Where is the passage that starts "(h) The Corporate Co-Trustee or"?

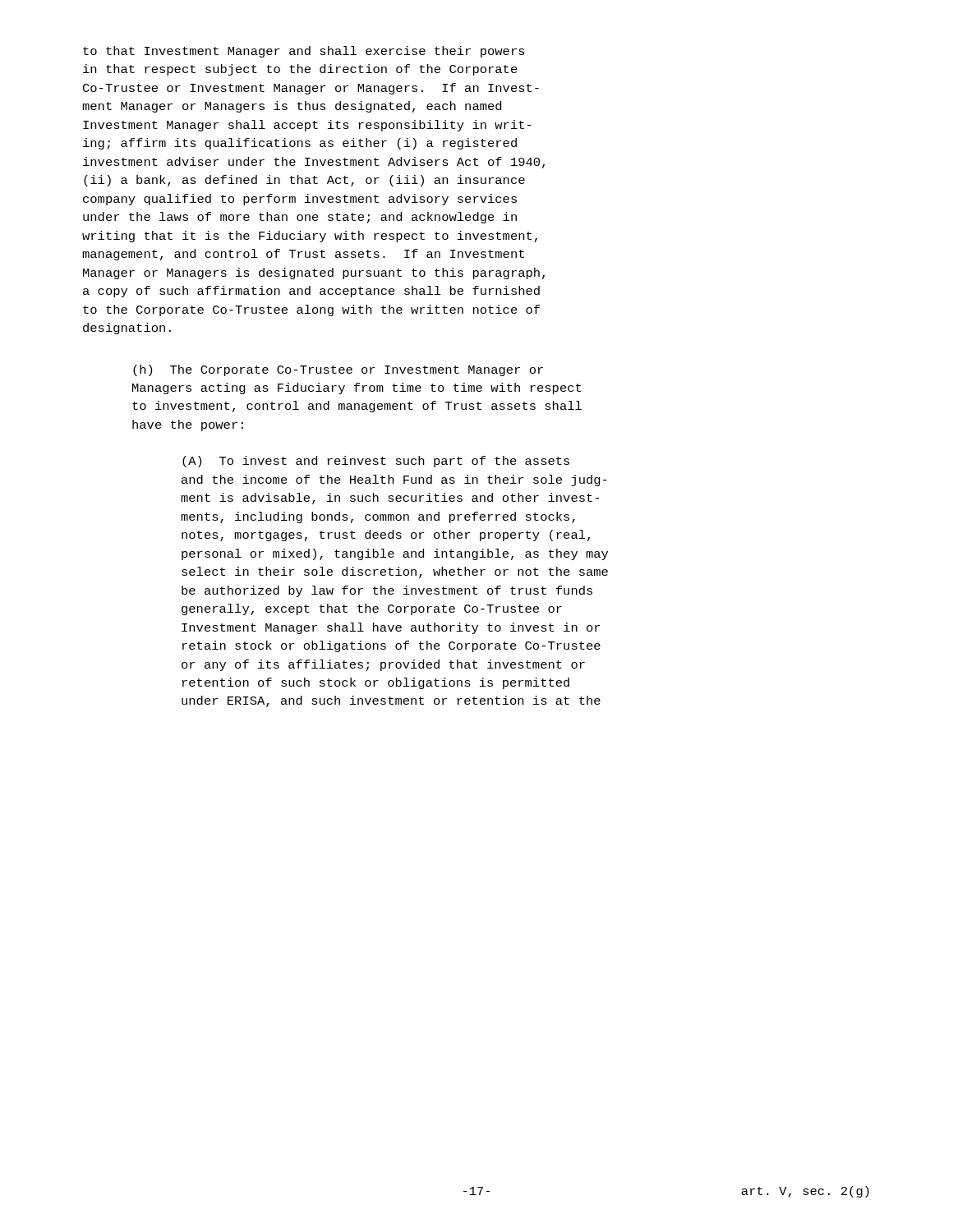pyautogui.click(x=357, y=398)
